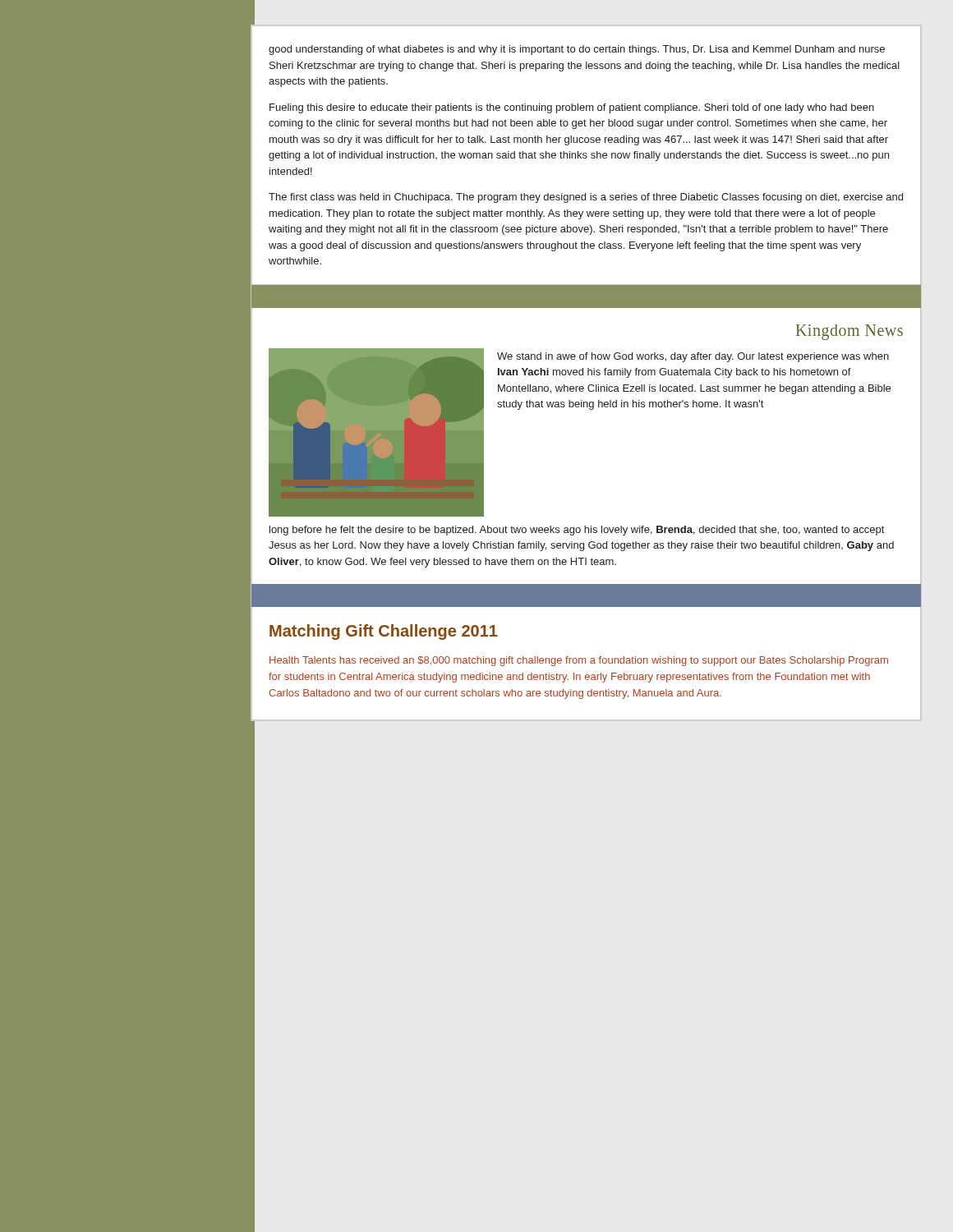Find the block starting "We stand in awe of how God"
The image size is (953, 1232).
(700, 380)
